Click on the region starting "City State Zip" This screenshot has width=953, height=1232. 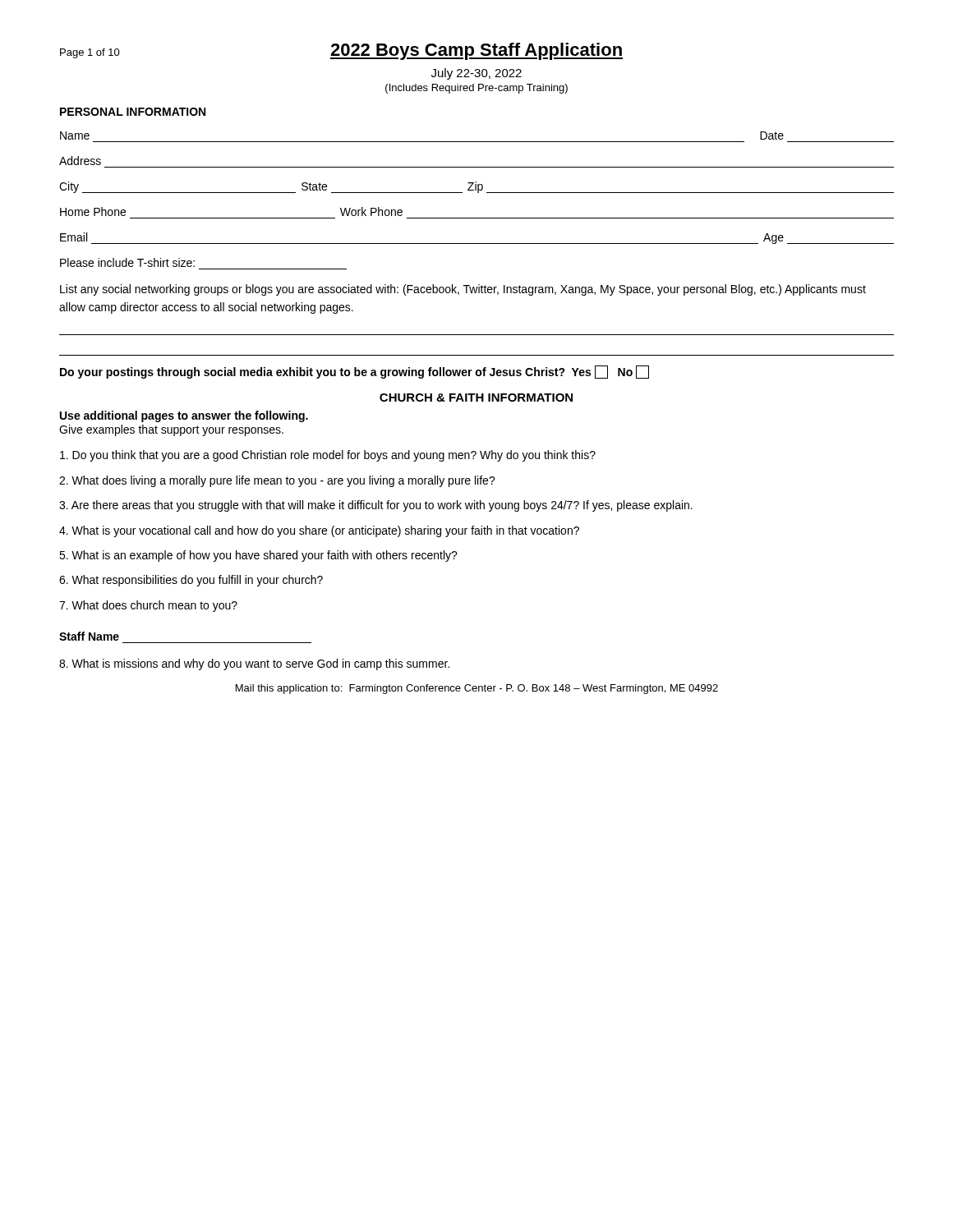click(476, 186)
